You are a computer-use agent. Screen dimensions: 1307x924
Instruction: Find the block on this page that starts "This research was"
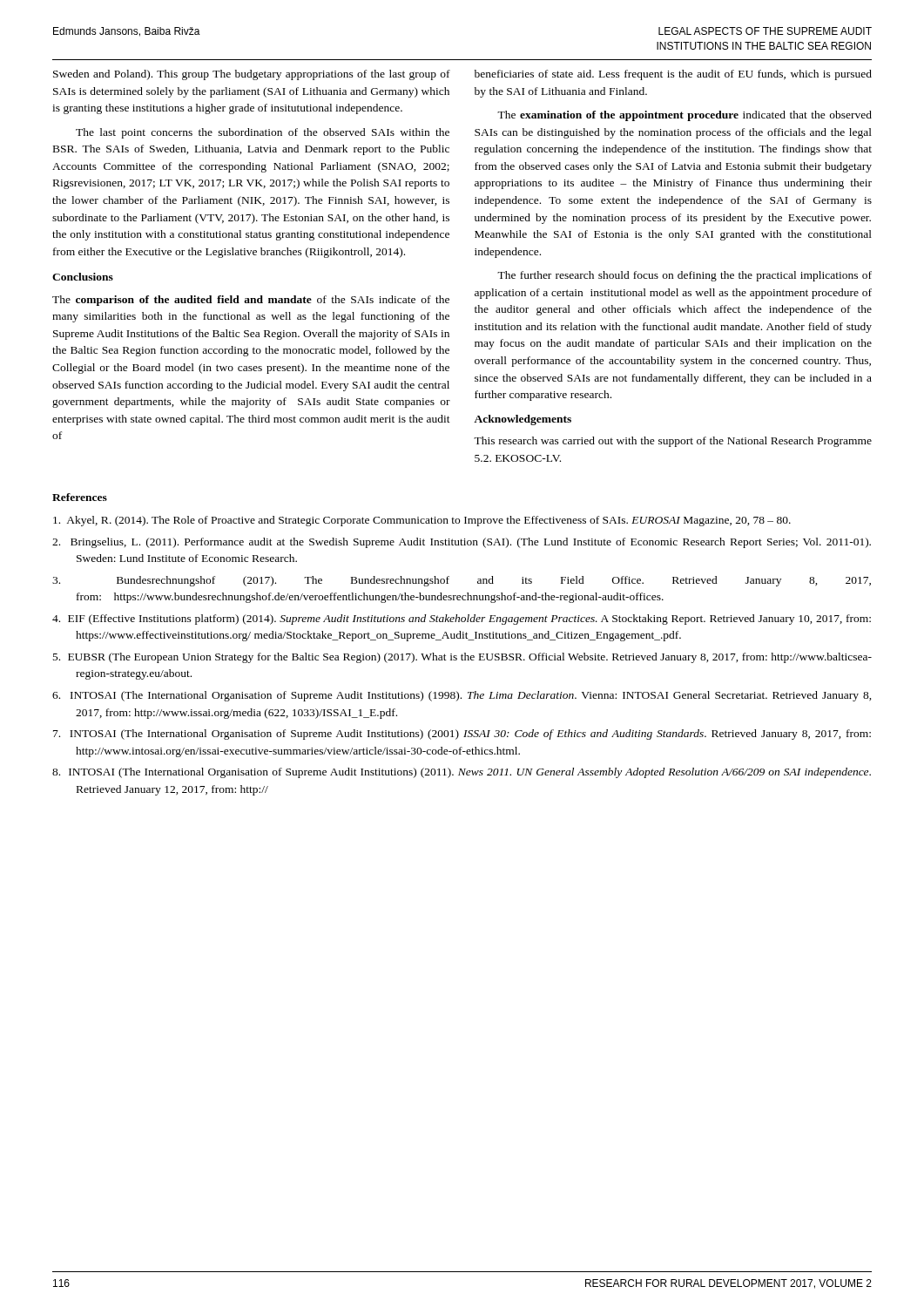click(x=673, y=449)
